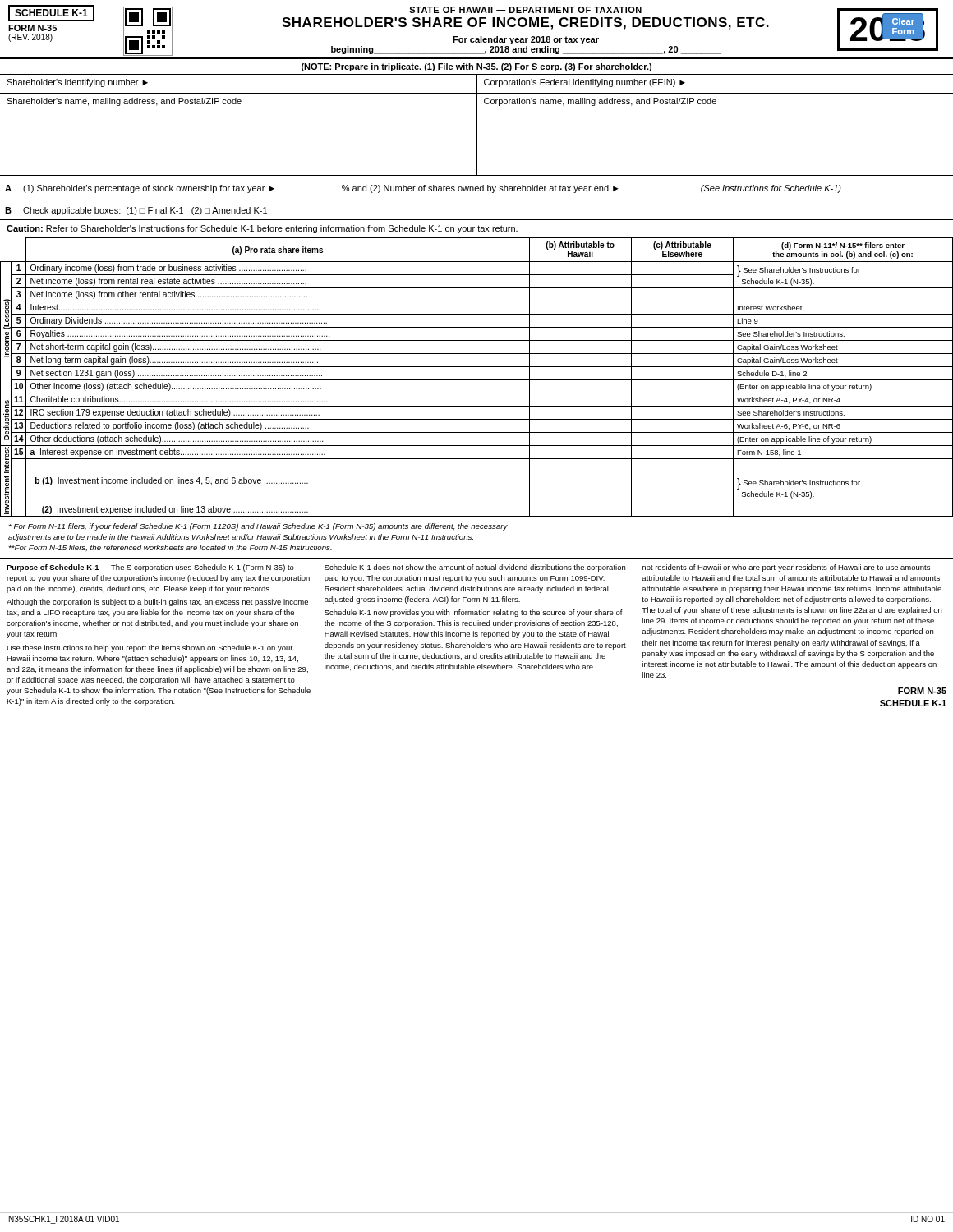953x1232 pixels.
Task: Point to the text block starting "STATE OF HAWAII — DEPARTMENT OF"
Action: (526, 29)
